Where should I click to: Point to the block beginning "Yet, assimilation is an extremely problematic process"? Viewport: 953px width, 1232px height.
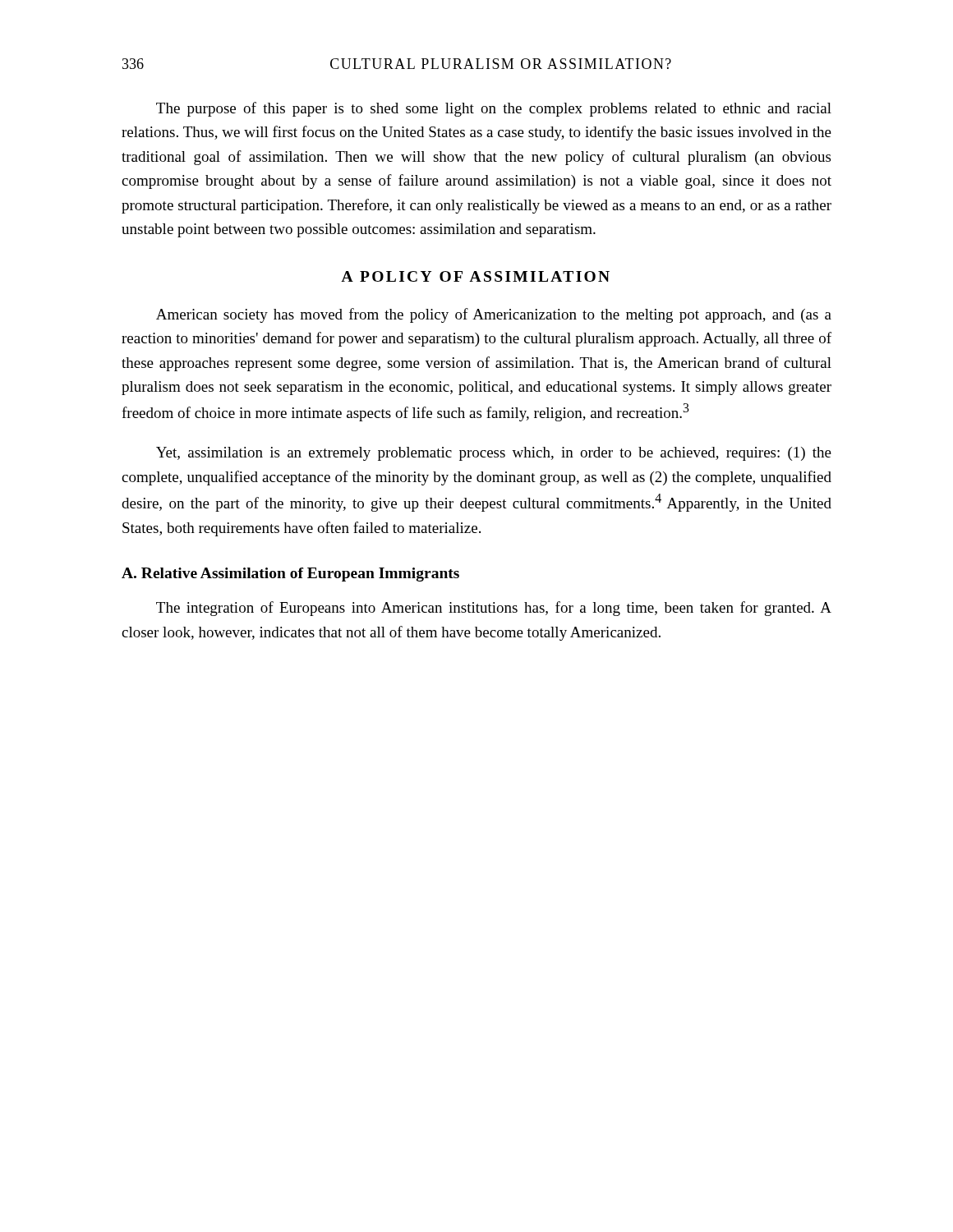(x=476, y=490)
